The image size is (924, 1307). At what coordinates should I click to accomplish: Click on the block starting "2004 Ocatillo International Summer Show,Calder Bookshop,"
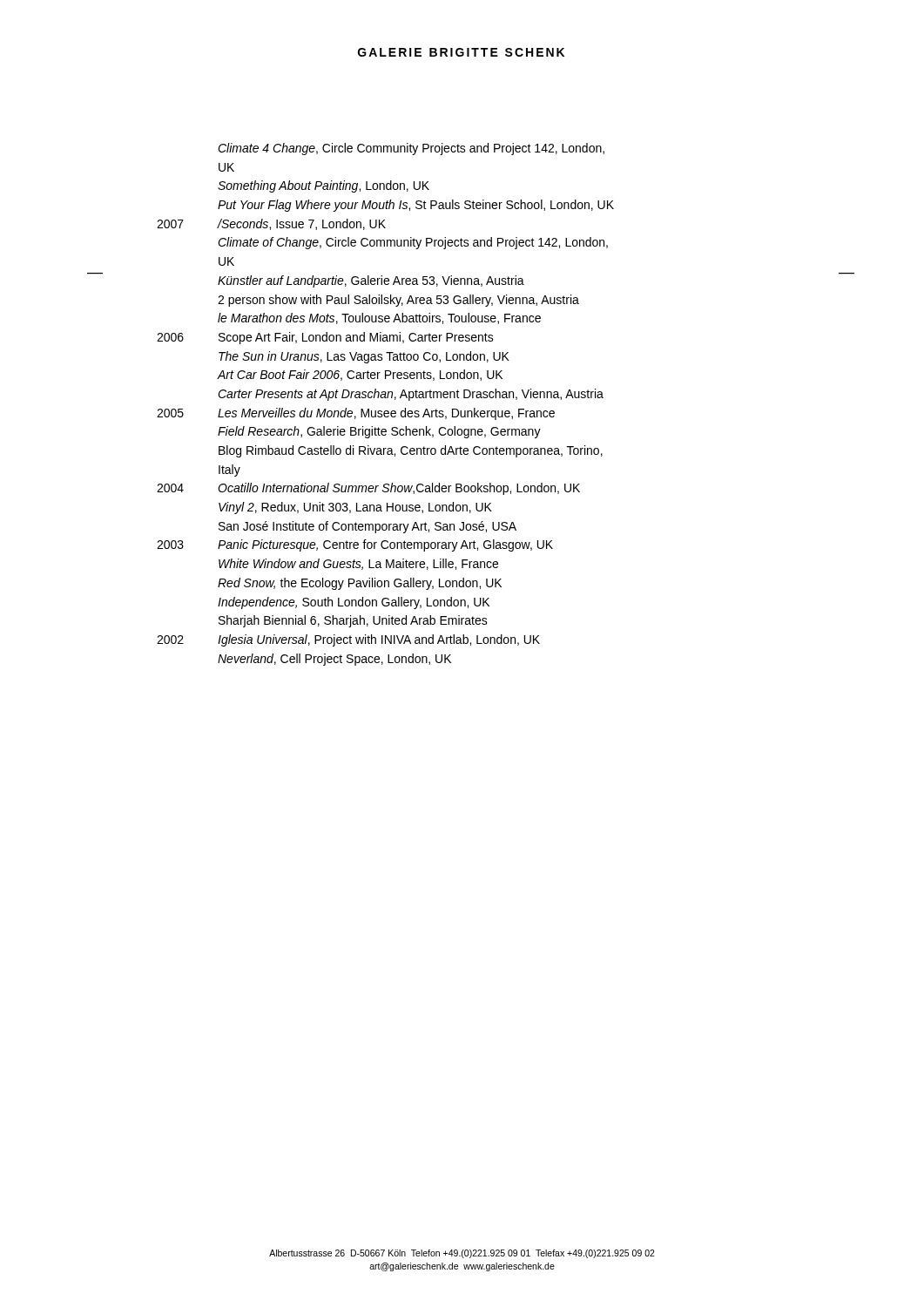488,508
